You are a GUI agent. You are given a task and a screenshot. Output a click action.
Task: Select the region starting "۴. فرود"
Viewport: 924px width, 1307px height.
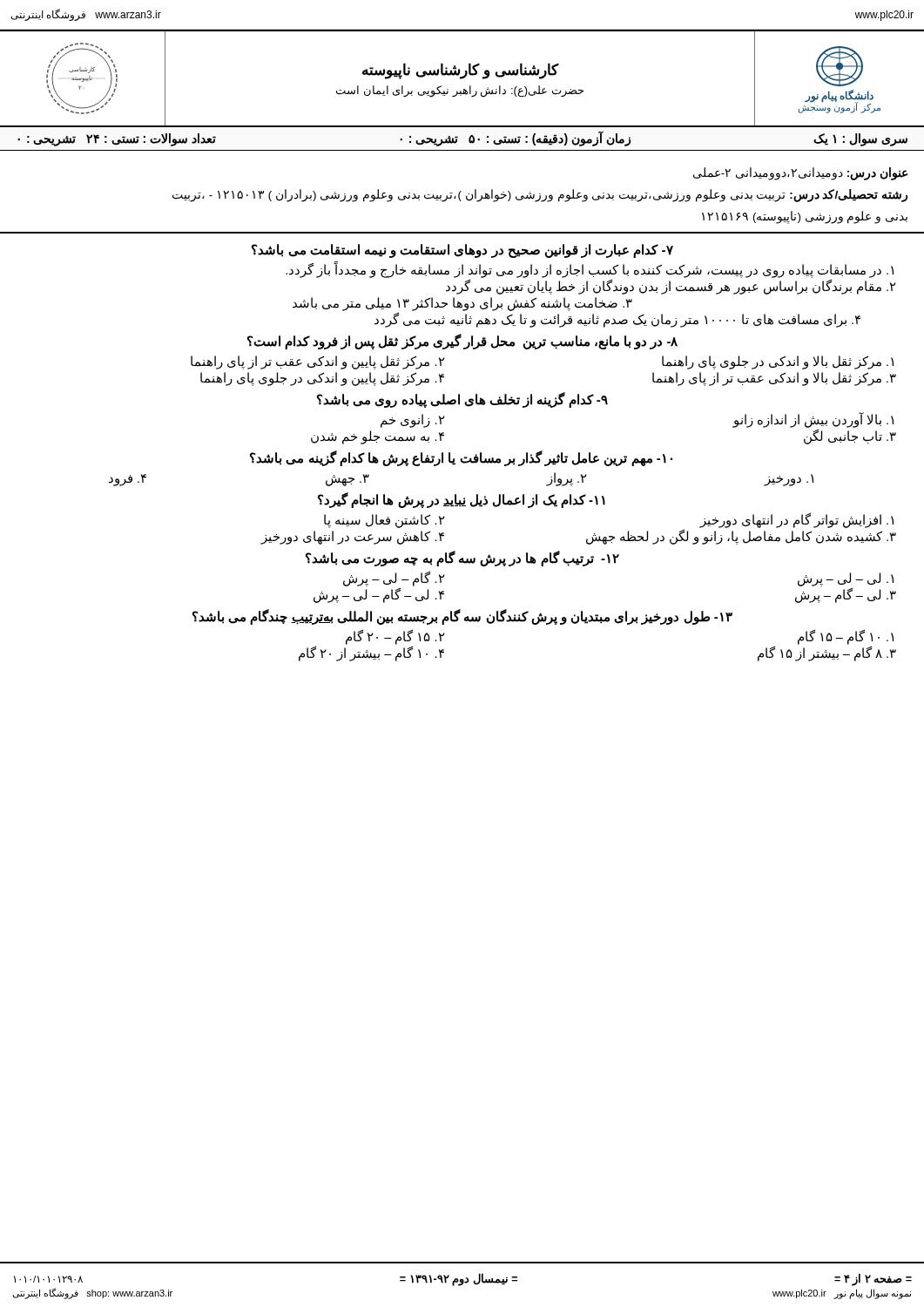tap(128, 478)
